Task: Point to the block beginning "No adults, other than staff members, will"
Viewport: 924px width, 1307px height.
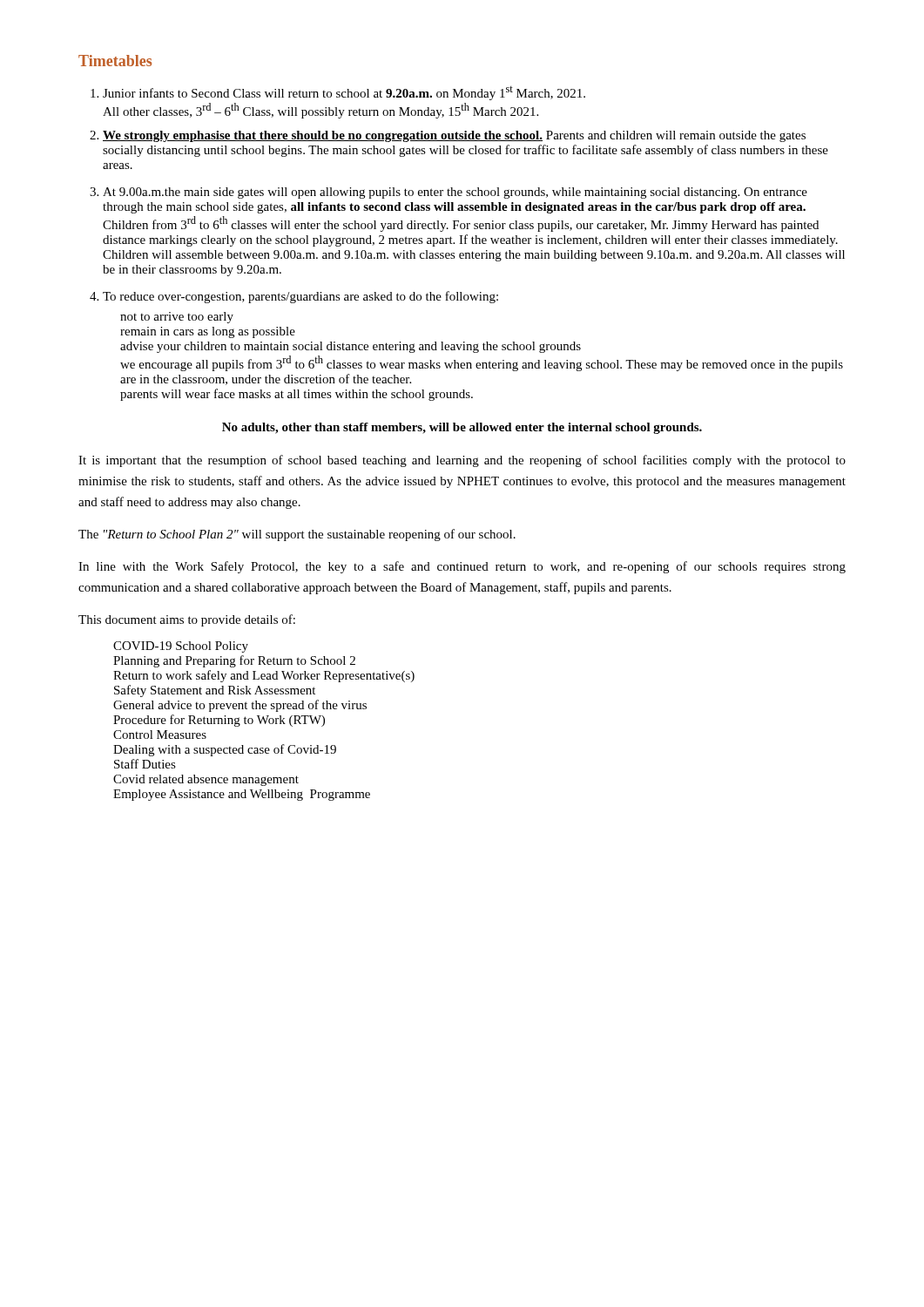Action: click(462, 427)
